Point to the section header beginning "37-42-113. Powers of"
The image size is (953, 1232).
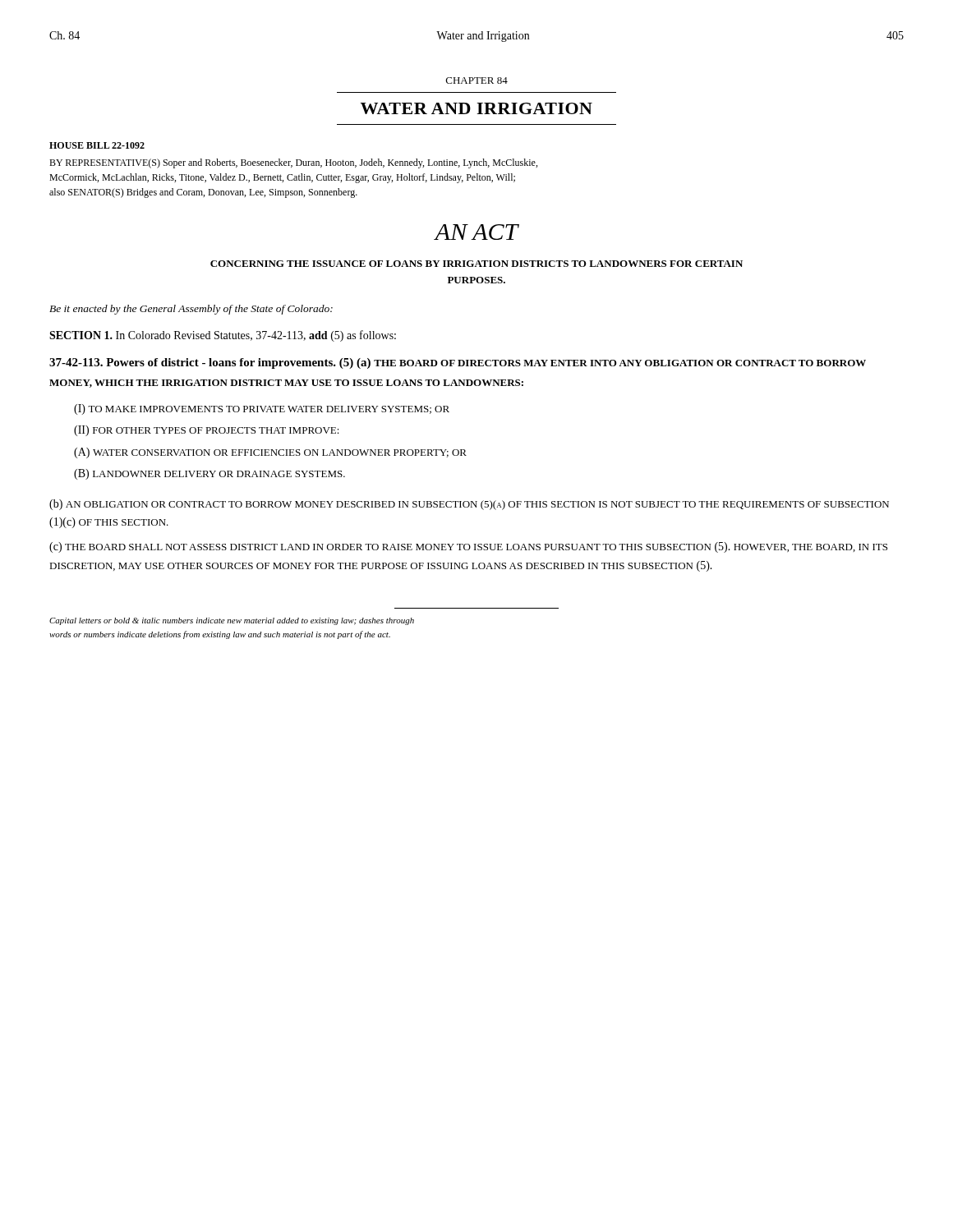click(x=458, y=372)
